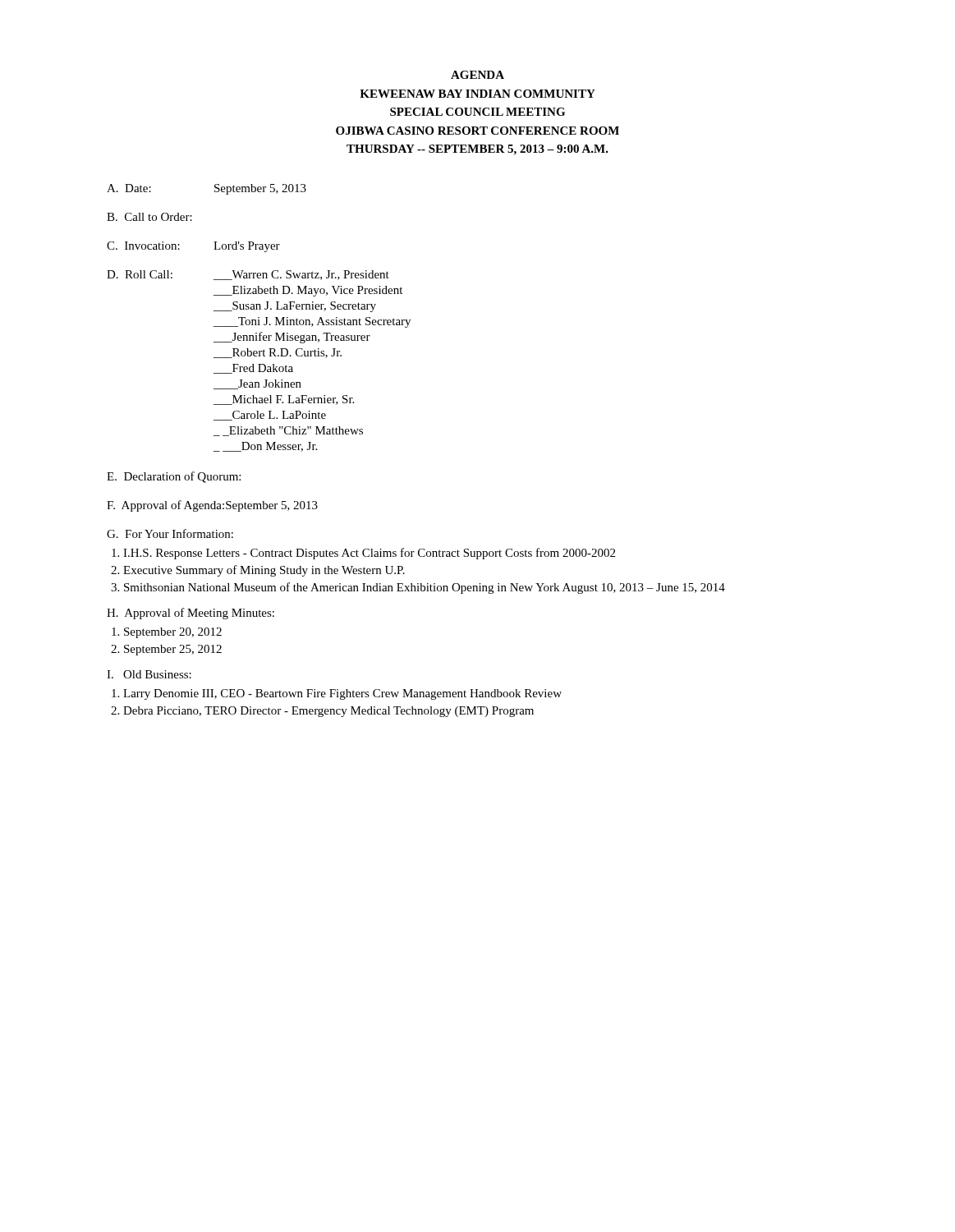This screenshot has width=955, height=1232.
Task: Click on the list item containing "D. Roll Call: ___Warren C. Swartz,"
Action: coord(248,275)
